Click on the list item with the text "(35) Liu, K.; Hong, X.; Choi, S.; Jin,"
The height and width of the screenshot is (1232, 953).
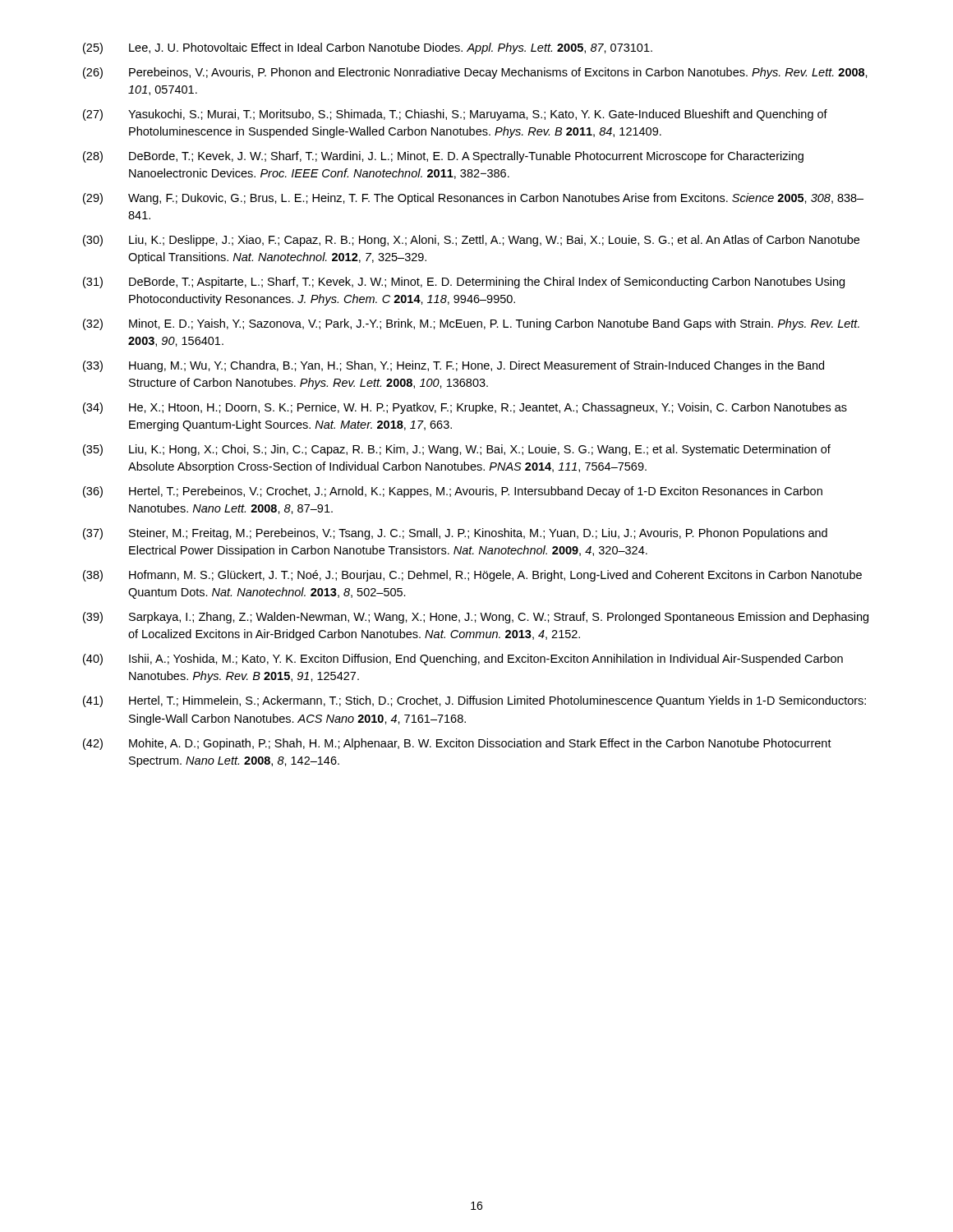click(476, 459)
